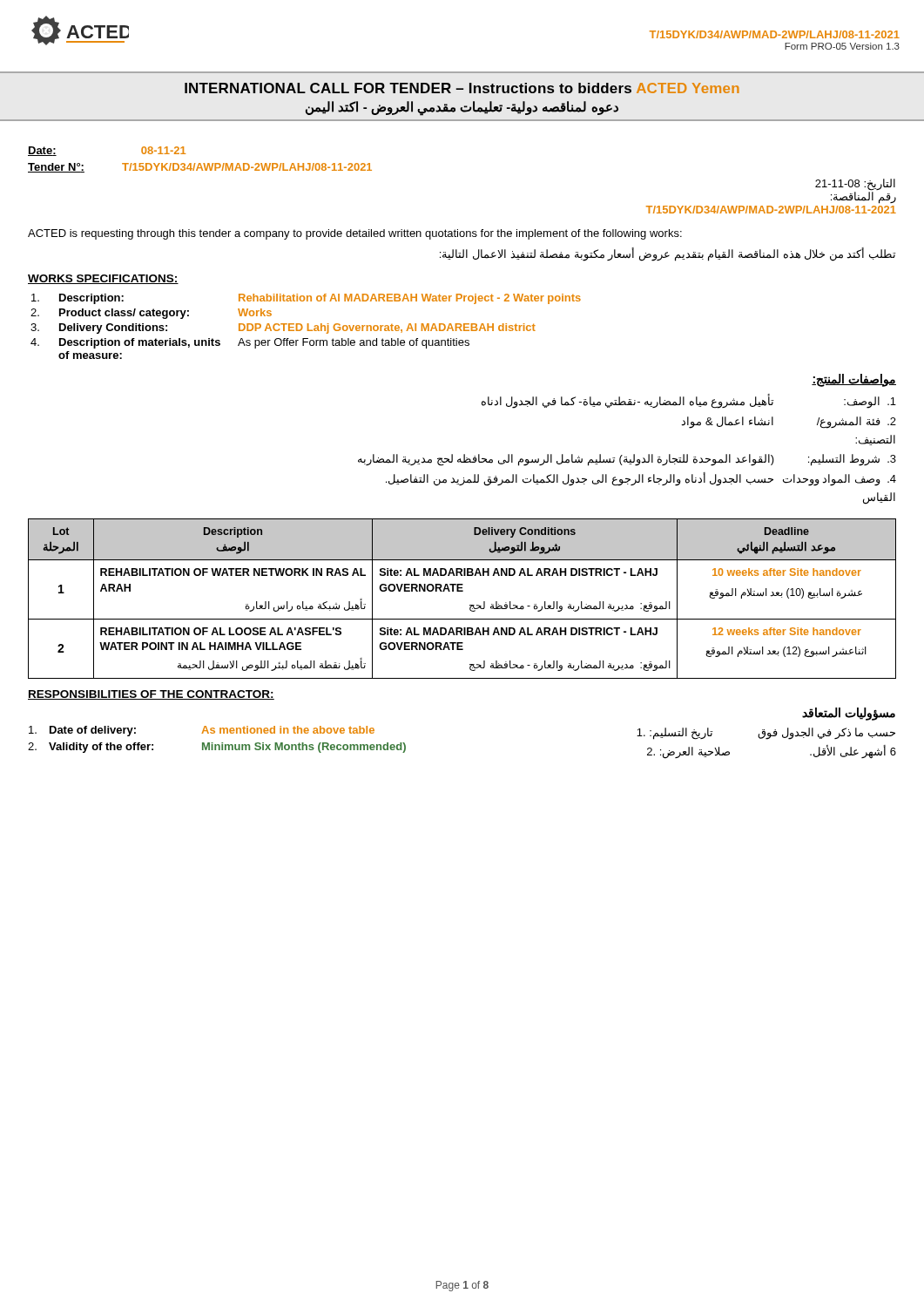Point to the block beginning "4. Description of materials,"

462,348
